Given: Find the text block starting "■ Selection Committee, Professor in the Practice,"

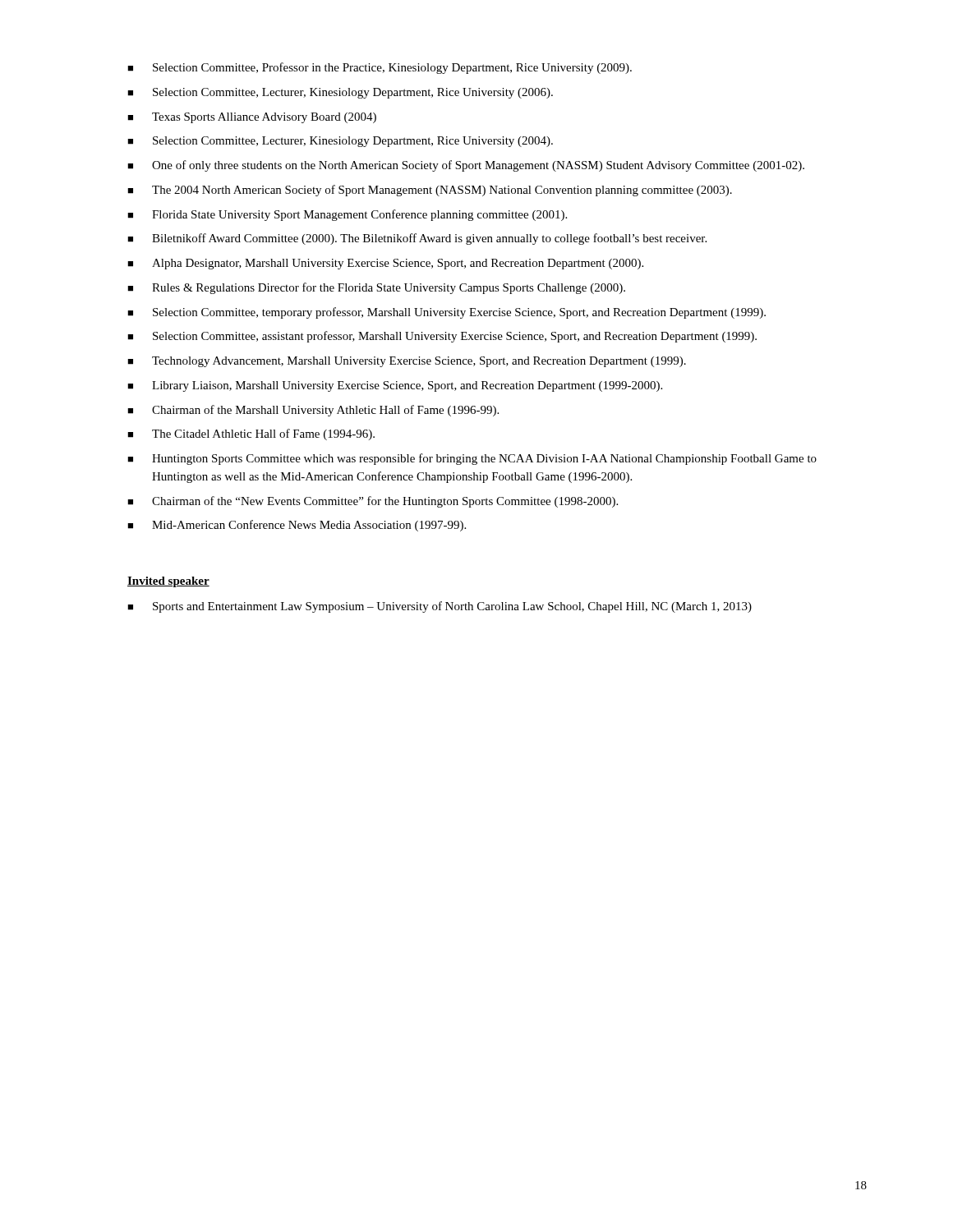Looking at the screenshot, I should (497, 68).
